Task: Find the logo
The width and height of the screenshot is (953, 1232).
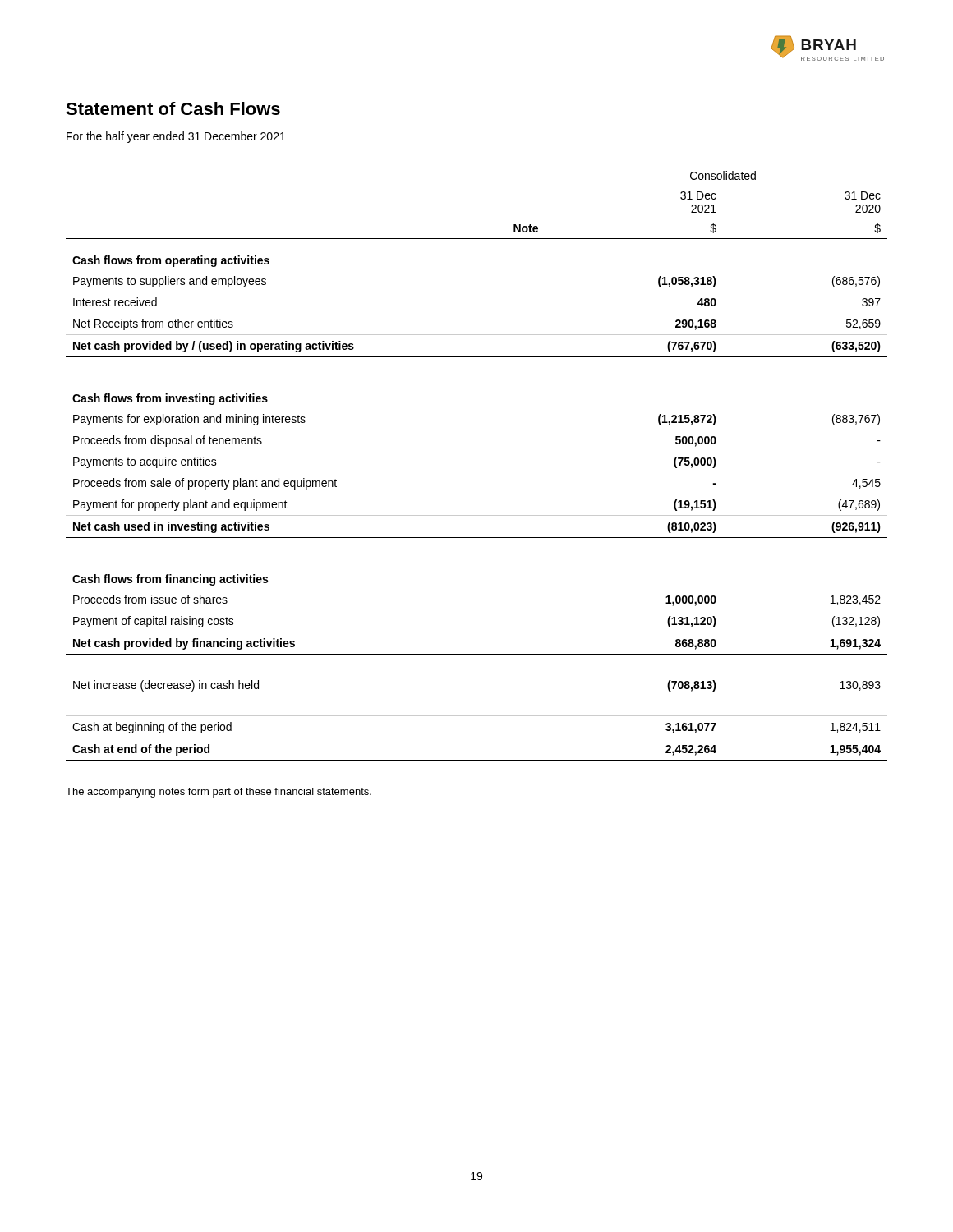Action: pyautogui.click(x=822, y=57)
